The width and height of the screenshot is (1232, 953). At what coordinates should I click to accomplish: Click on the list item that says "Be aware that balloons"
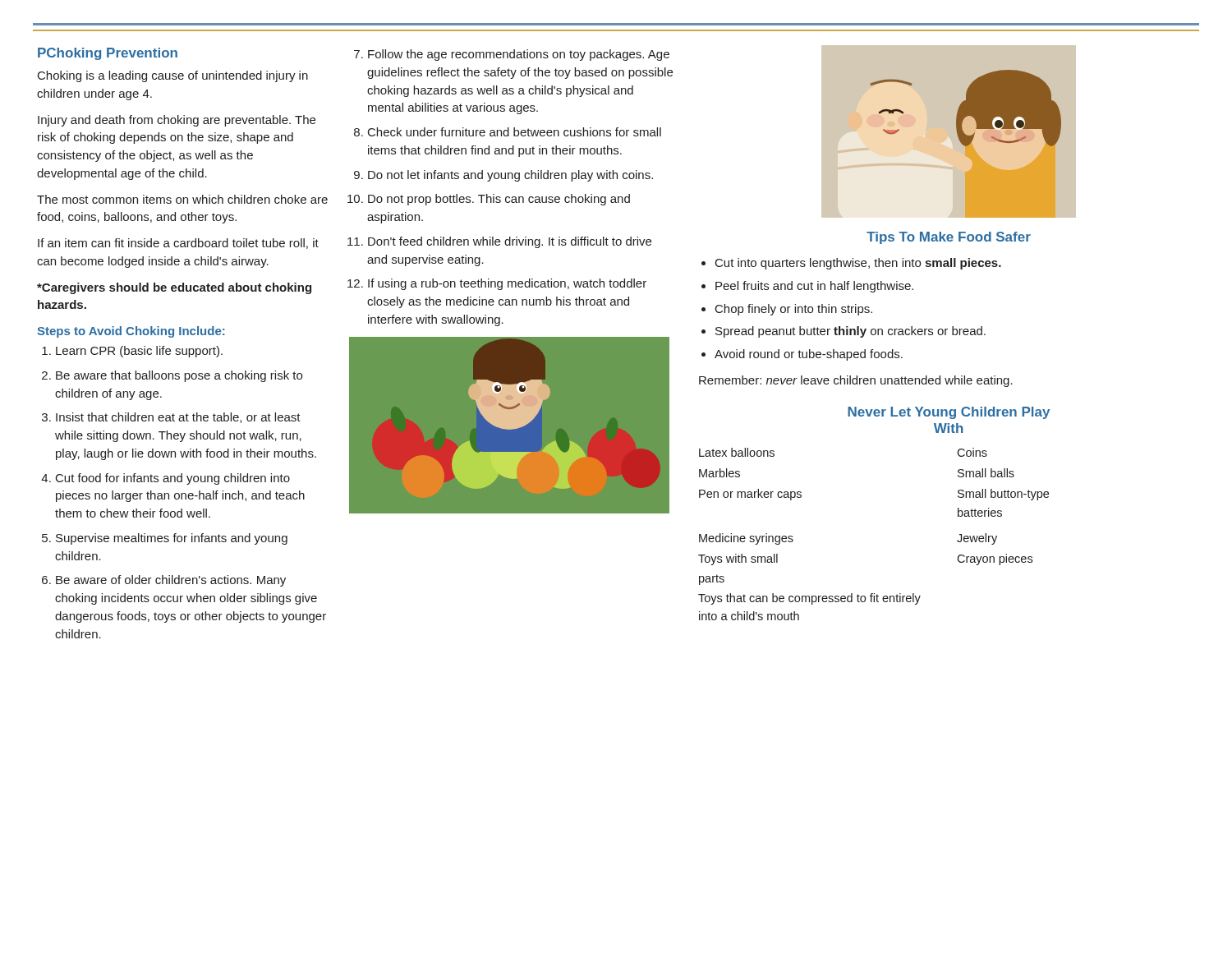(192, 384)
